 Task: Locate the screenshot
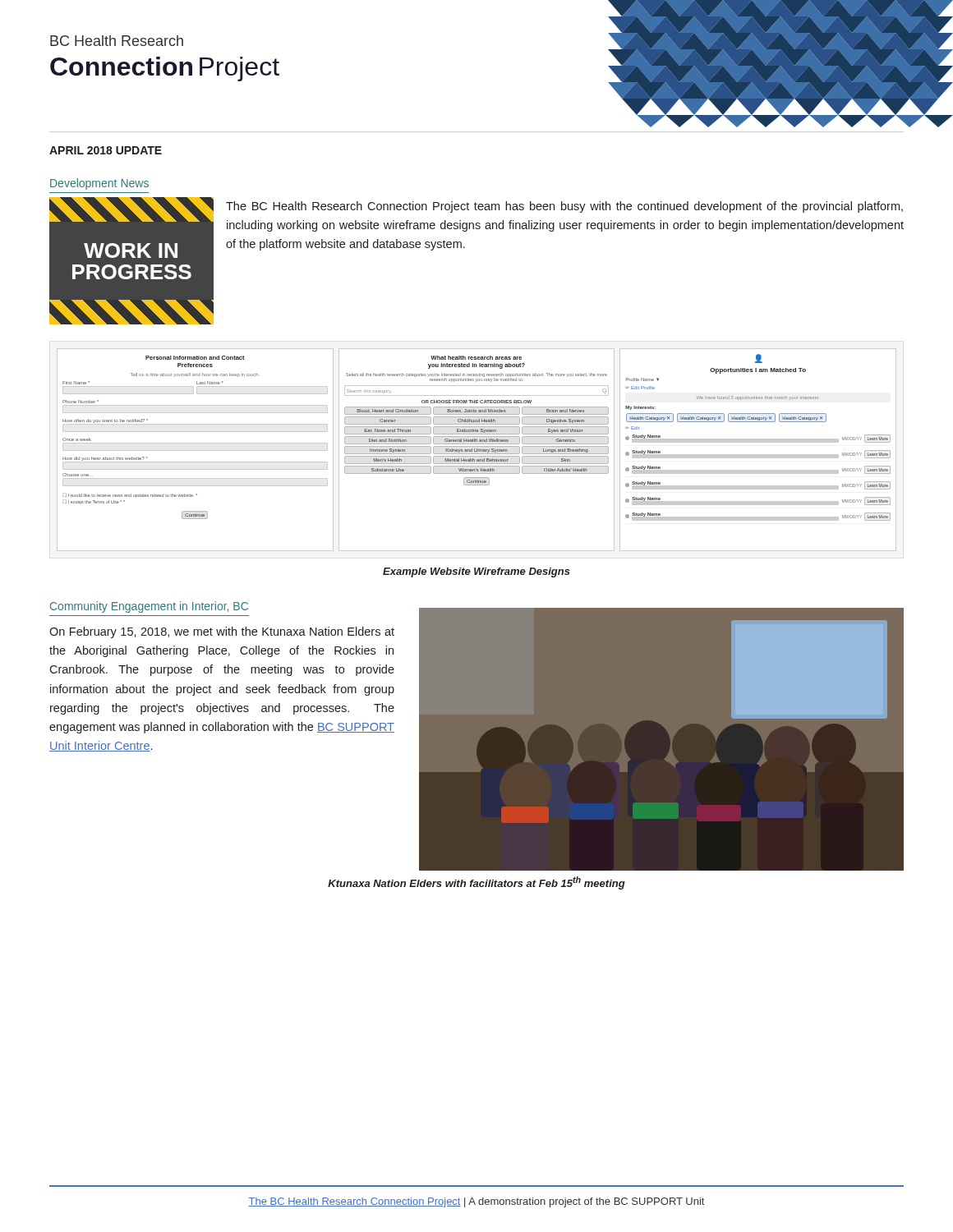click(476, 450)
